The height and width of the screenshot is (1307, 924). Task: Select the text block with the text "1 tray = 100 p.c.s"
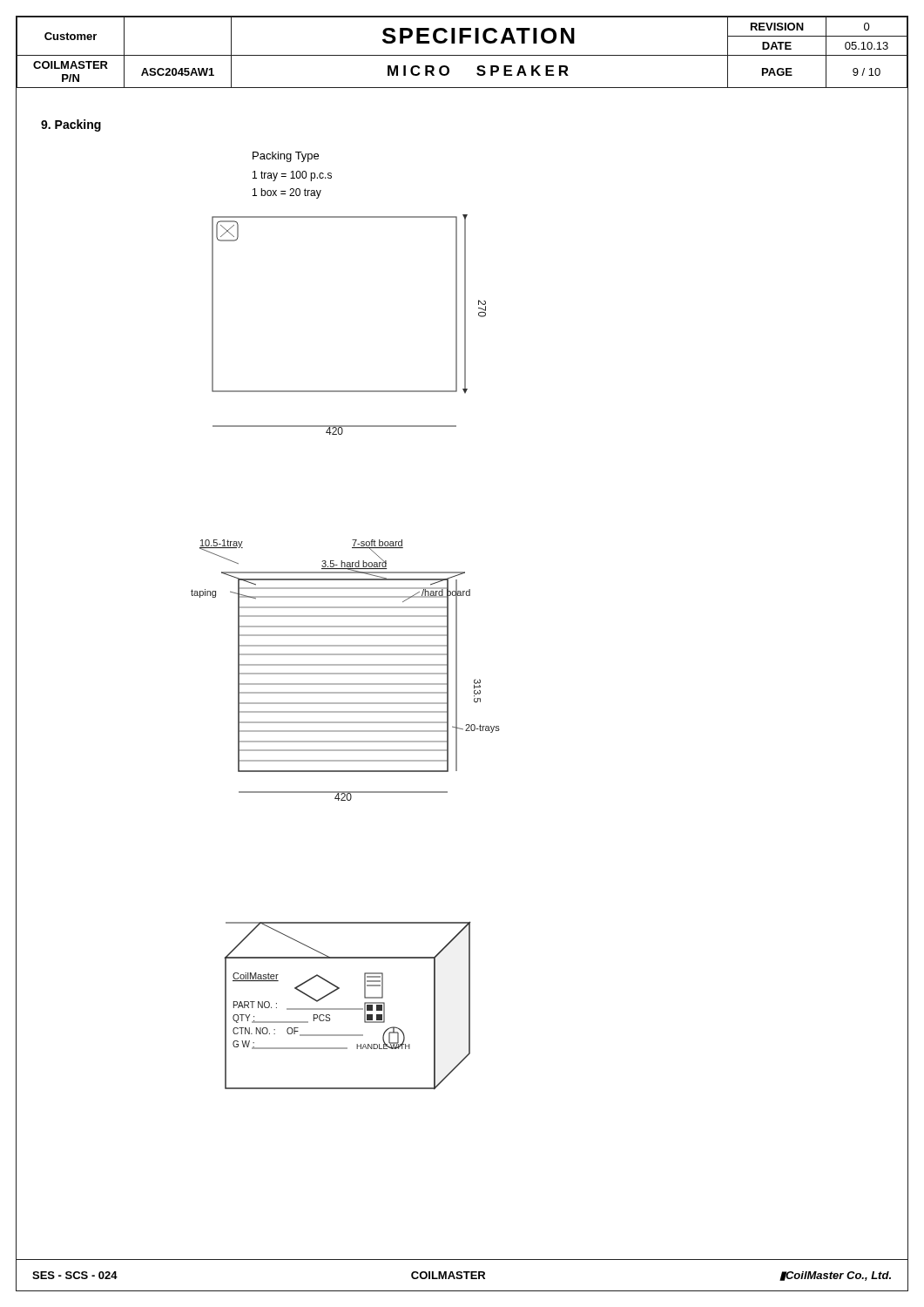pos(292,184)
